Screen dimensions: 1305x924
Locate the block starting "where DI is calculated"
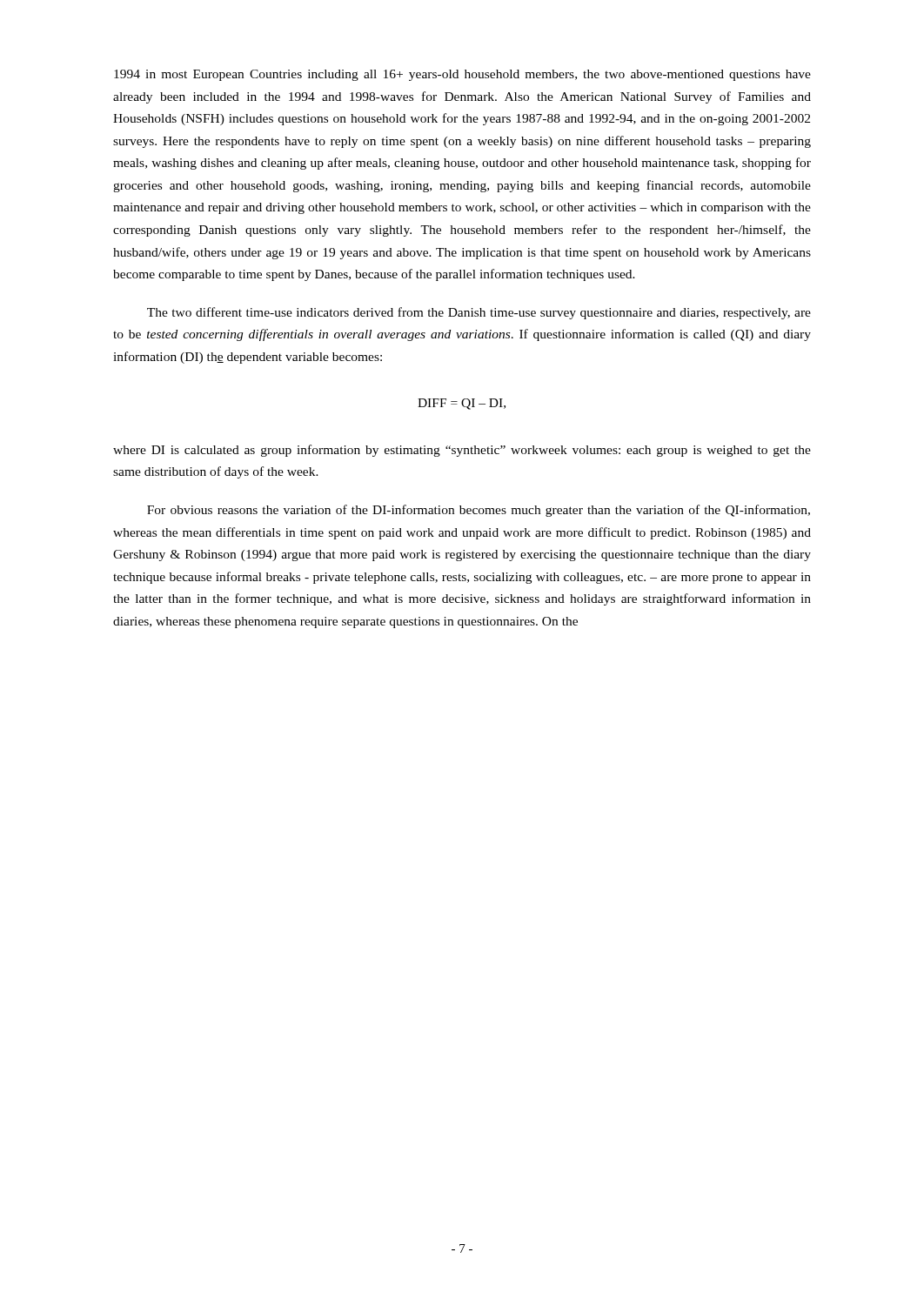(x=462, y=460)
